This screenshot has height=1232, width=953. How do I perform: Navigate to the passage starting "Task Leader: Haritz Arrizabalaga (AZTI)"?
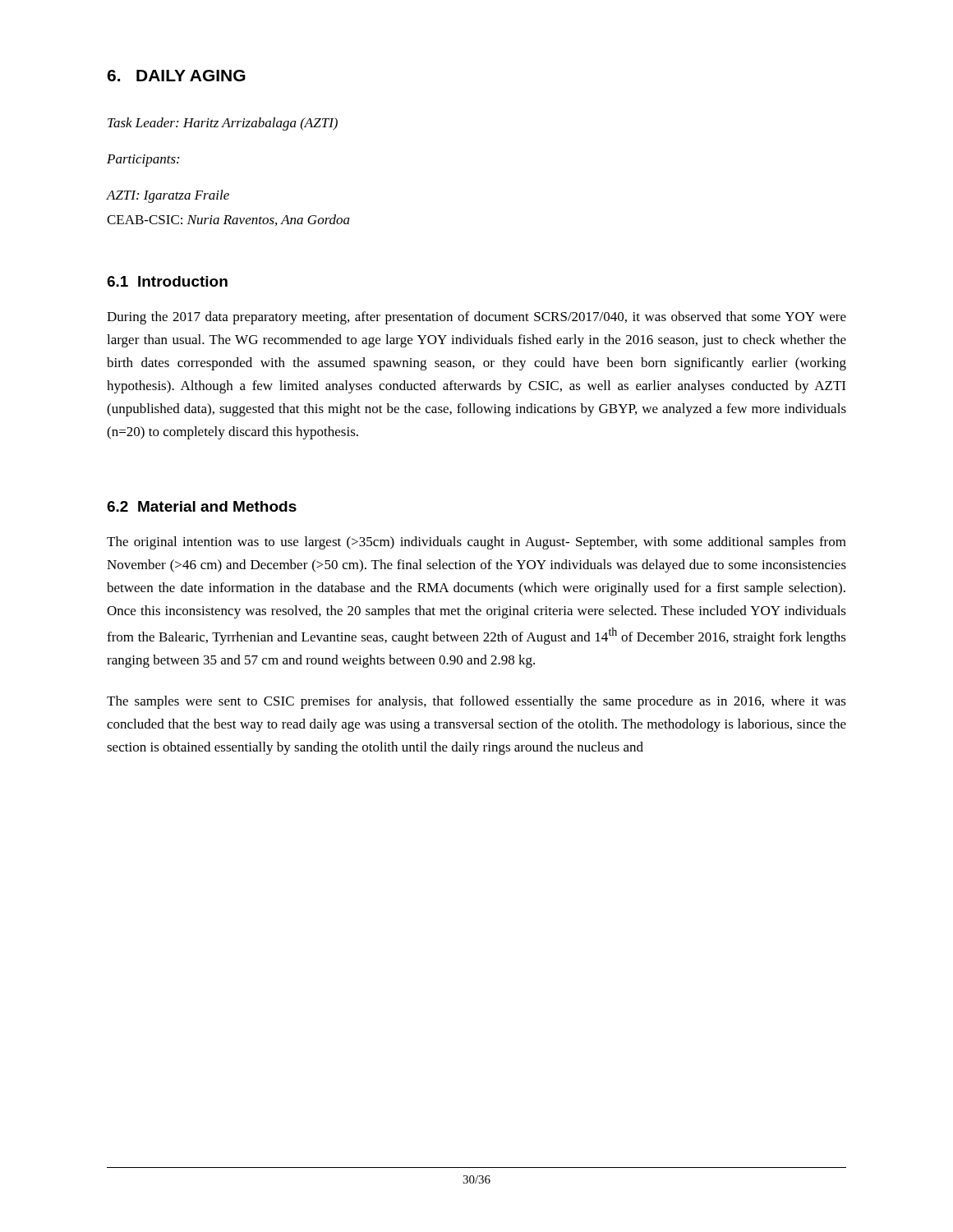coord(222,123)
